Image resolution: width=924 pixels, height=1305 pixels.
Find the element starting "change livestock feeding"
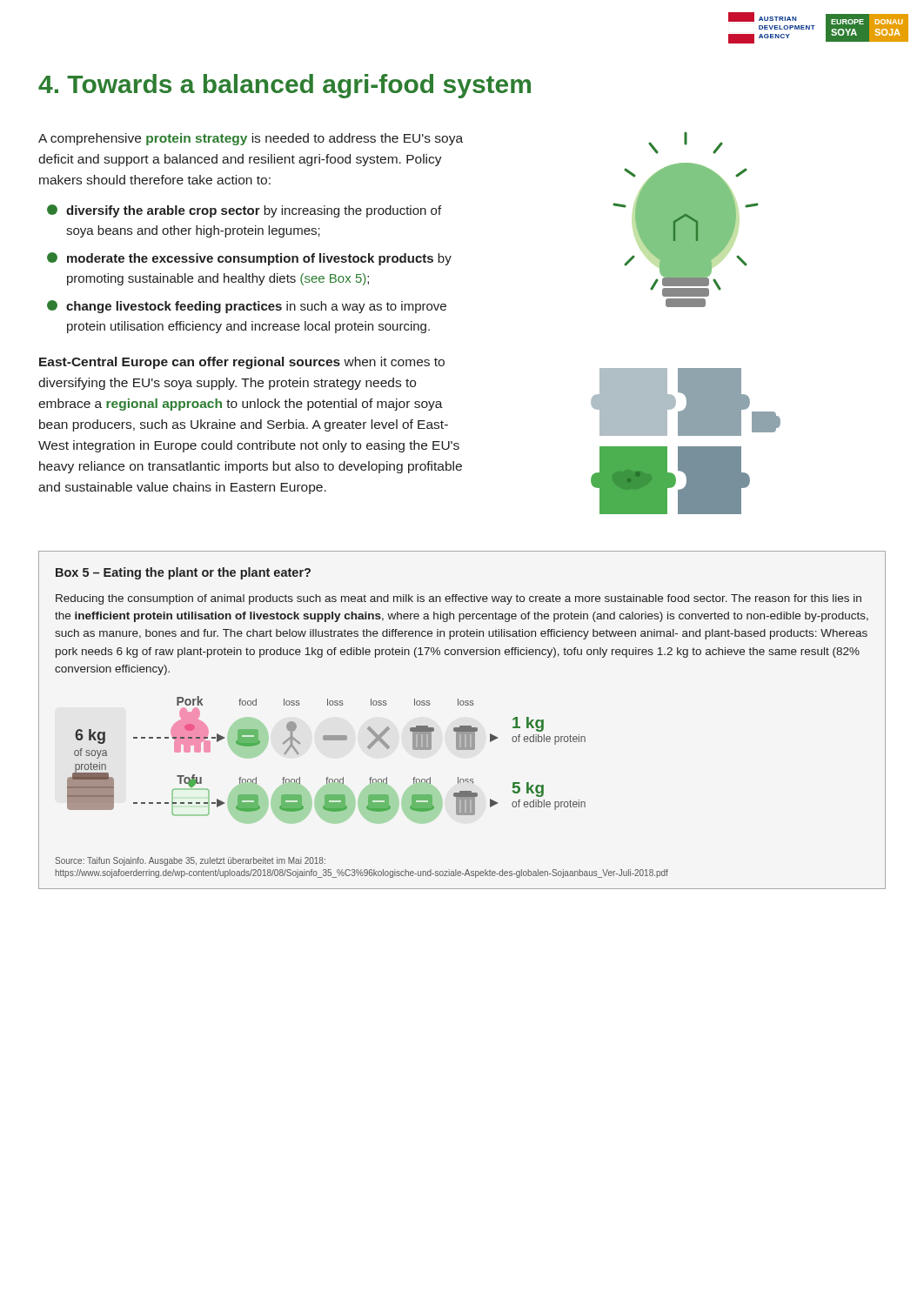(256, 316)
